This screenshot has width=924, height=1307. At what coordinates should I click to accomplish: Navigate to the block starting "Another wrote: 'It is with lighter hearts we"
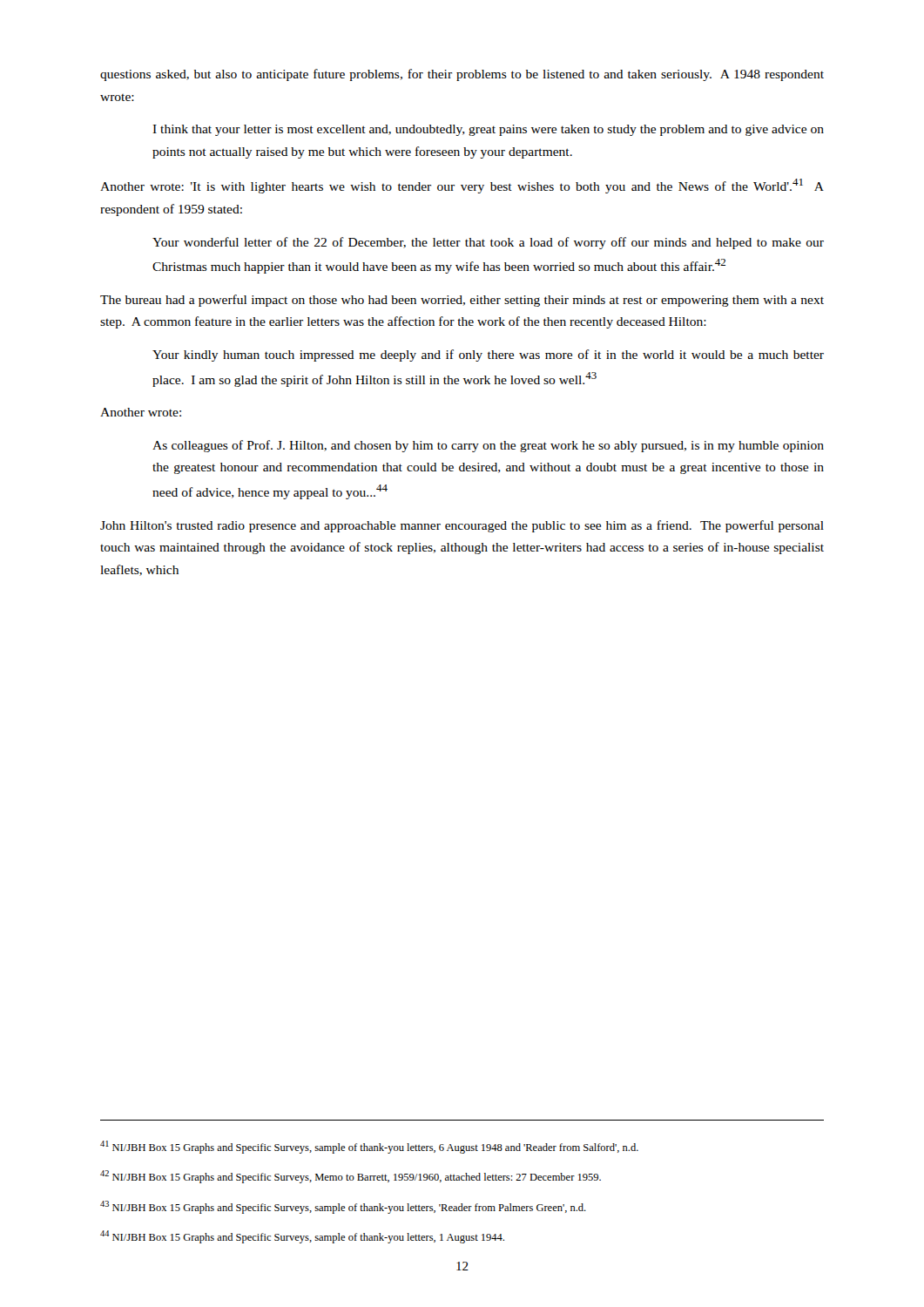(x=462, y=196)
